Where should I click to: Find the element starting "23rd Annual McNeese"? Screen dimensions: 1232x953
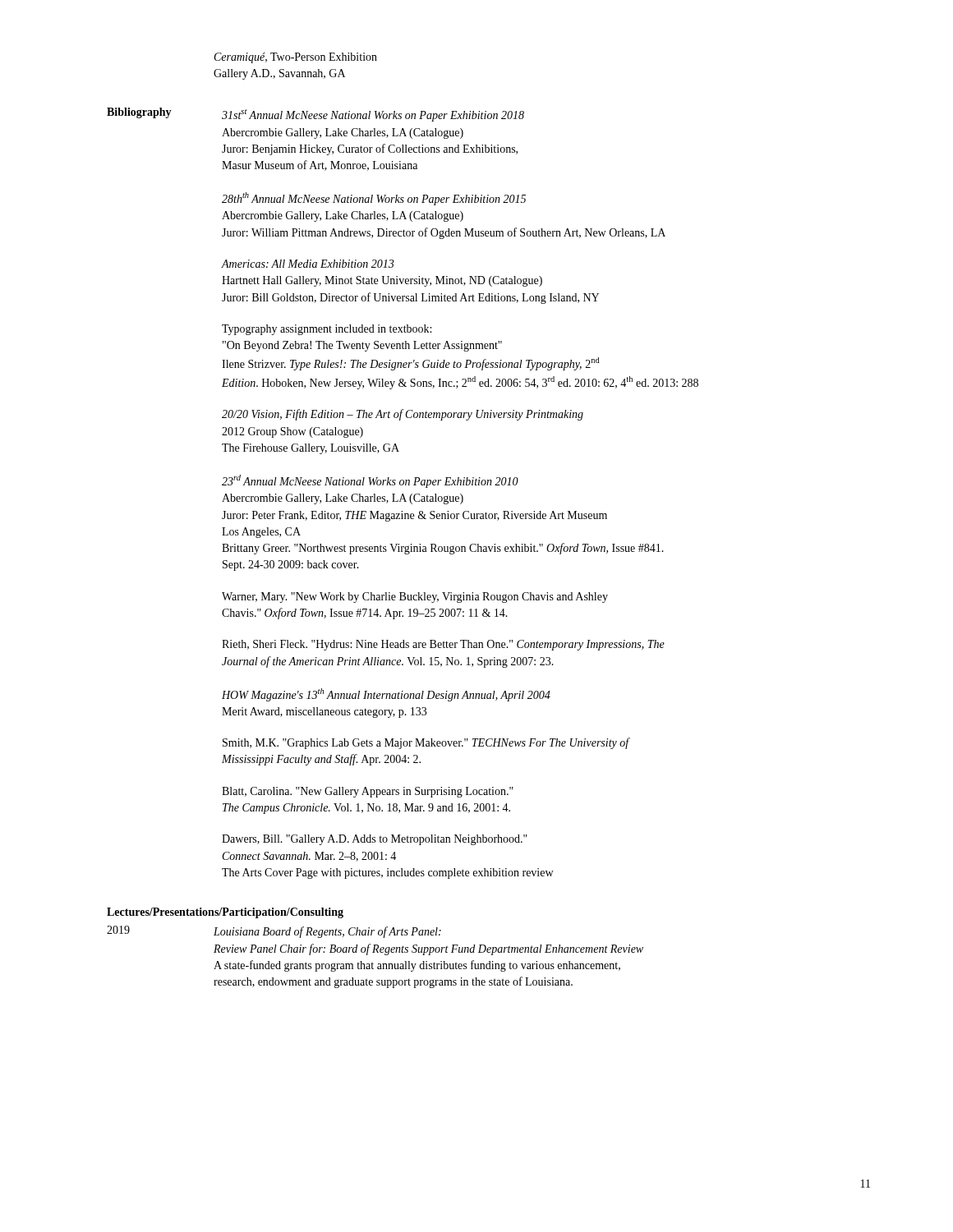click(443, 522)
